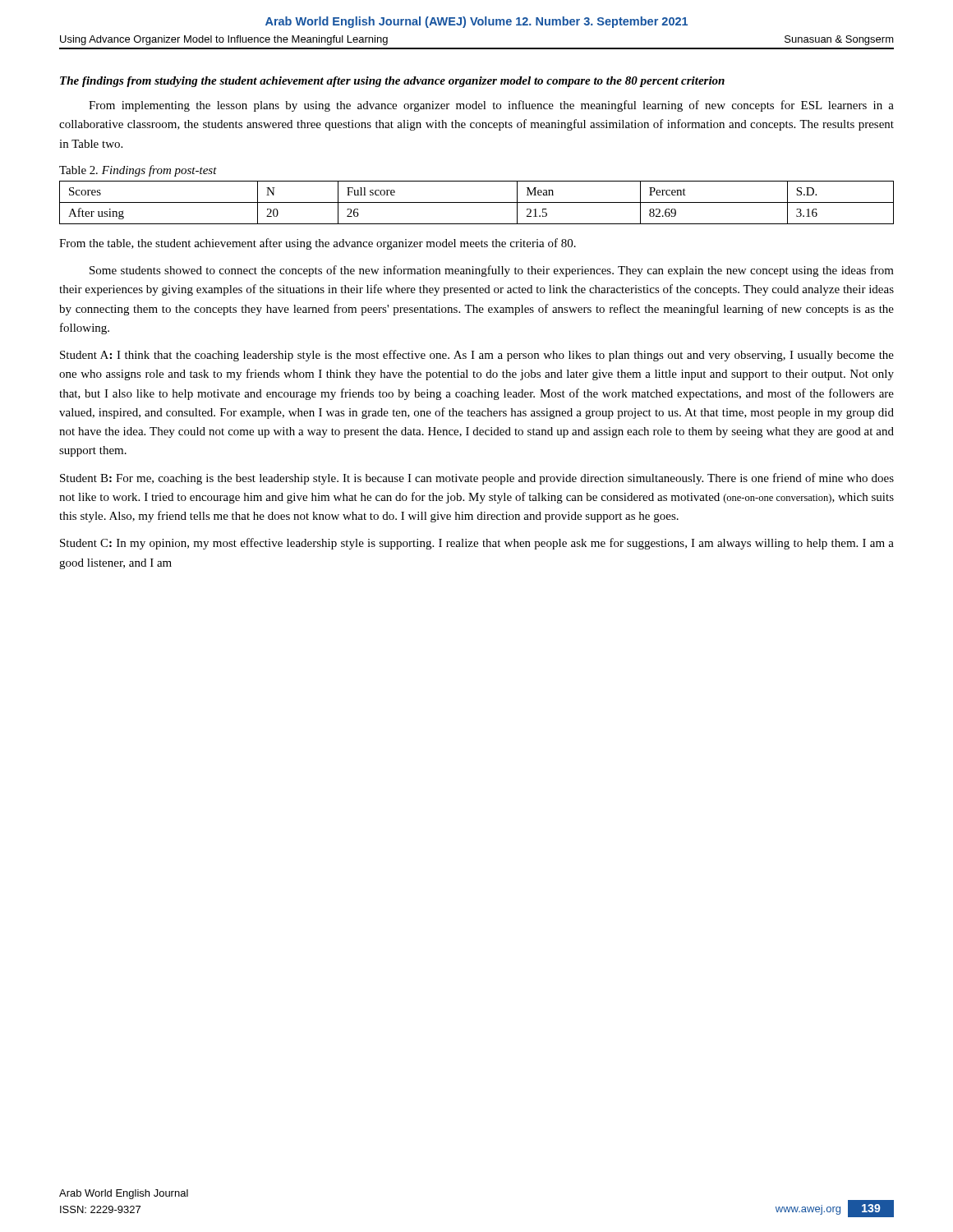The image size is (953, 1232).
Task: Find the block starting "From implementing the lesson plans by using"
Action: pos(476,124)
